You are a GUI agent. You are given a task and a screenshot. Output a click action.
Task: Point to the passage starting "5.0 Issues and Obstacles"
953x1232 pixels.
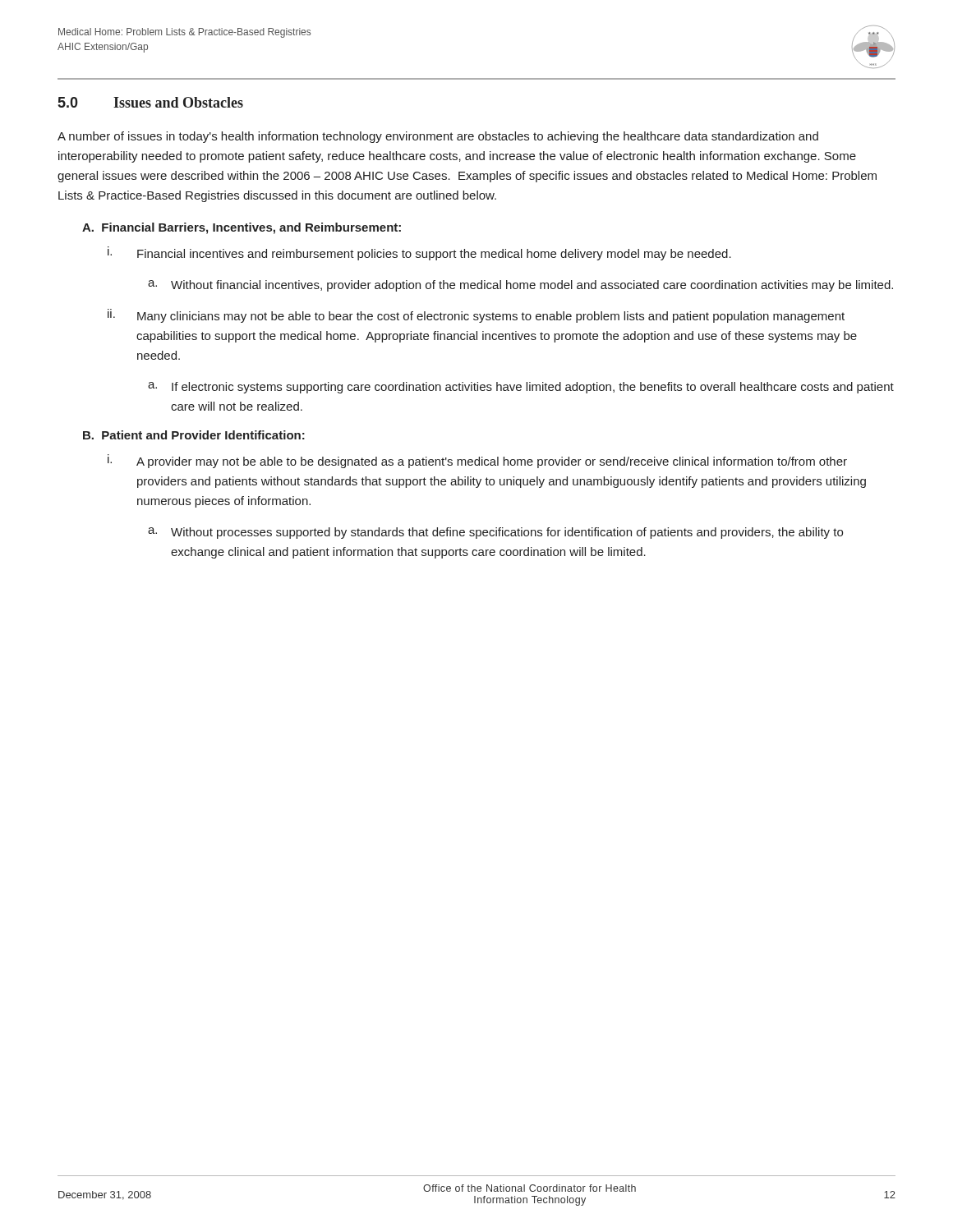click(150, 103)
